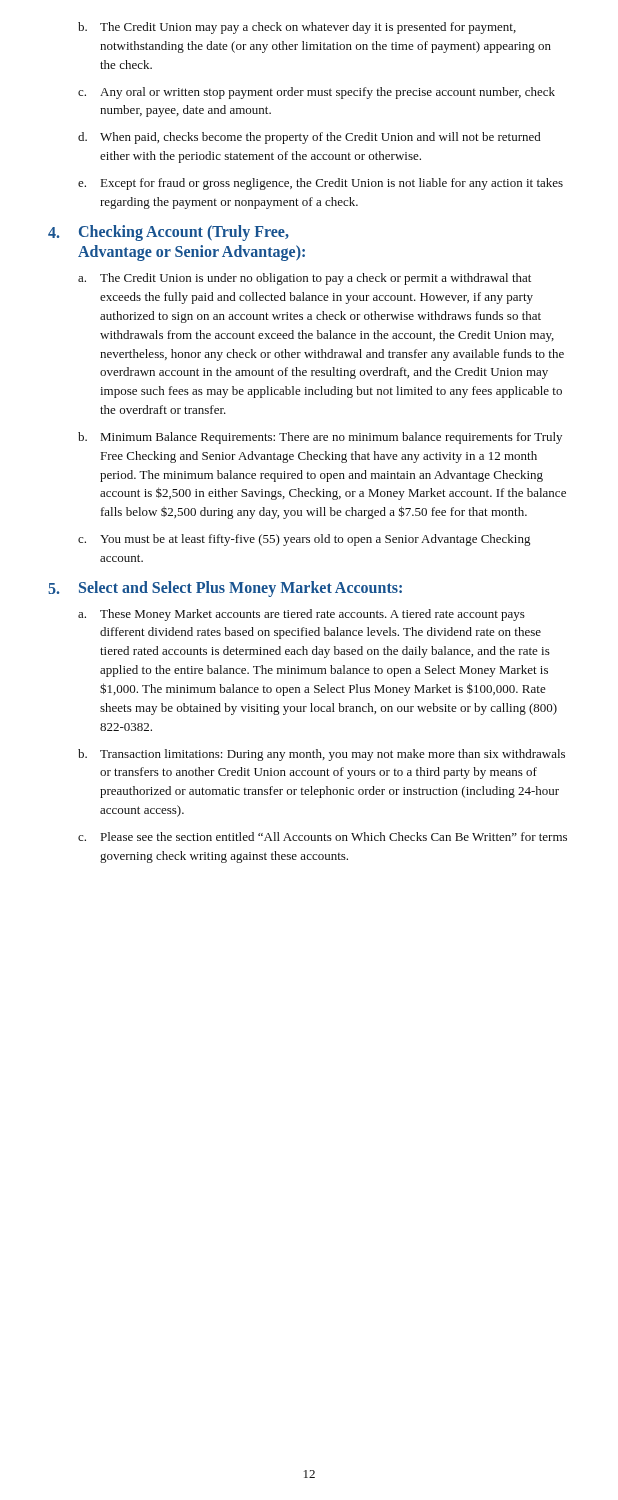
Task: Click on the list item containing "b. The Credit Union may"
Action: (324, 46)
